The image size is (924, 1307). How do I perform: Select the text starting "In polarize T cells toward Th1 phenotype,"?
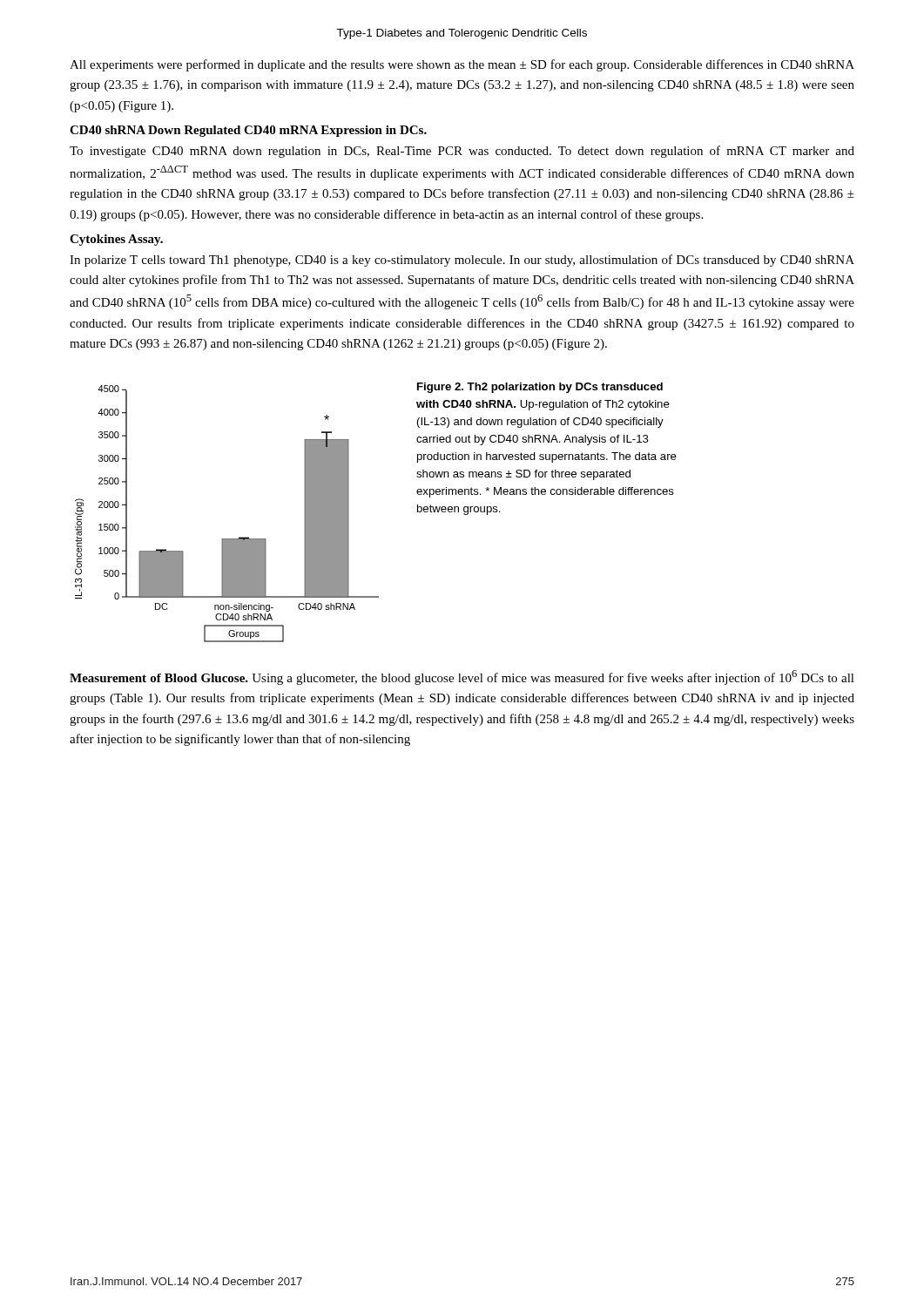(462, 302)
